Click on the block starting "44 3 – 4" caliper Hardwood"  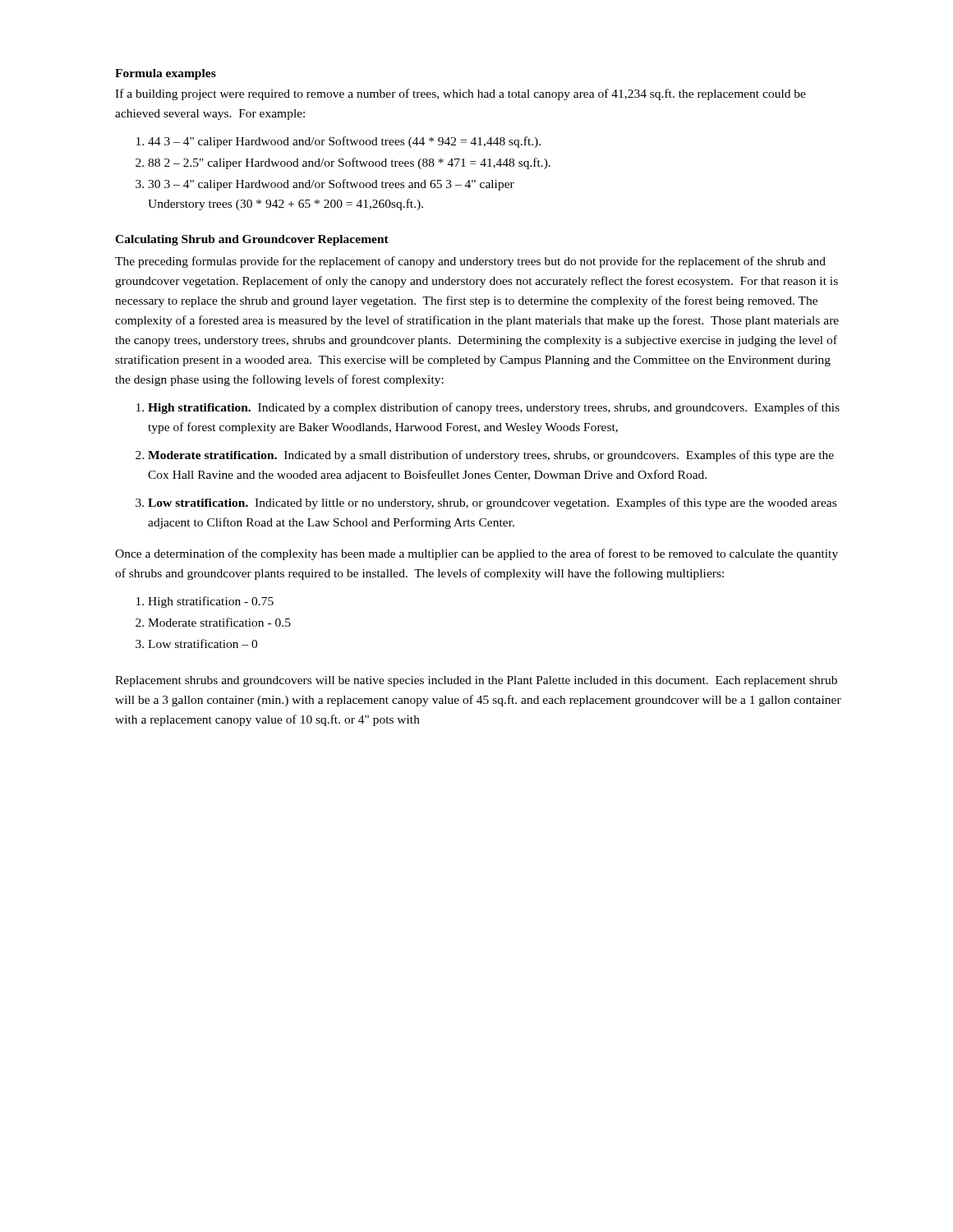[x=345, y=141]
